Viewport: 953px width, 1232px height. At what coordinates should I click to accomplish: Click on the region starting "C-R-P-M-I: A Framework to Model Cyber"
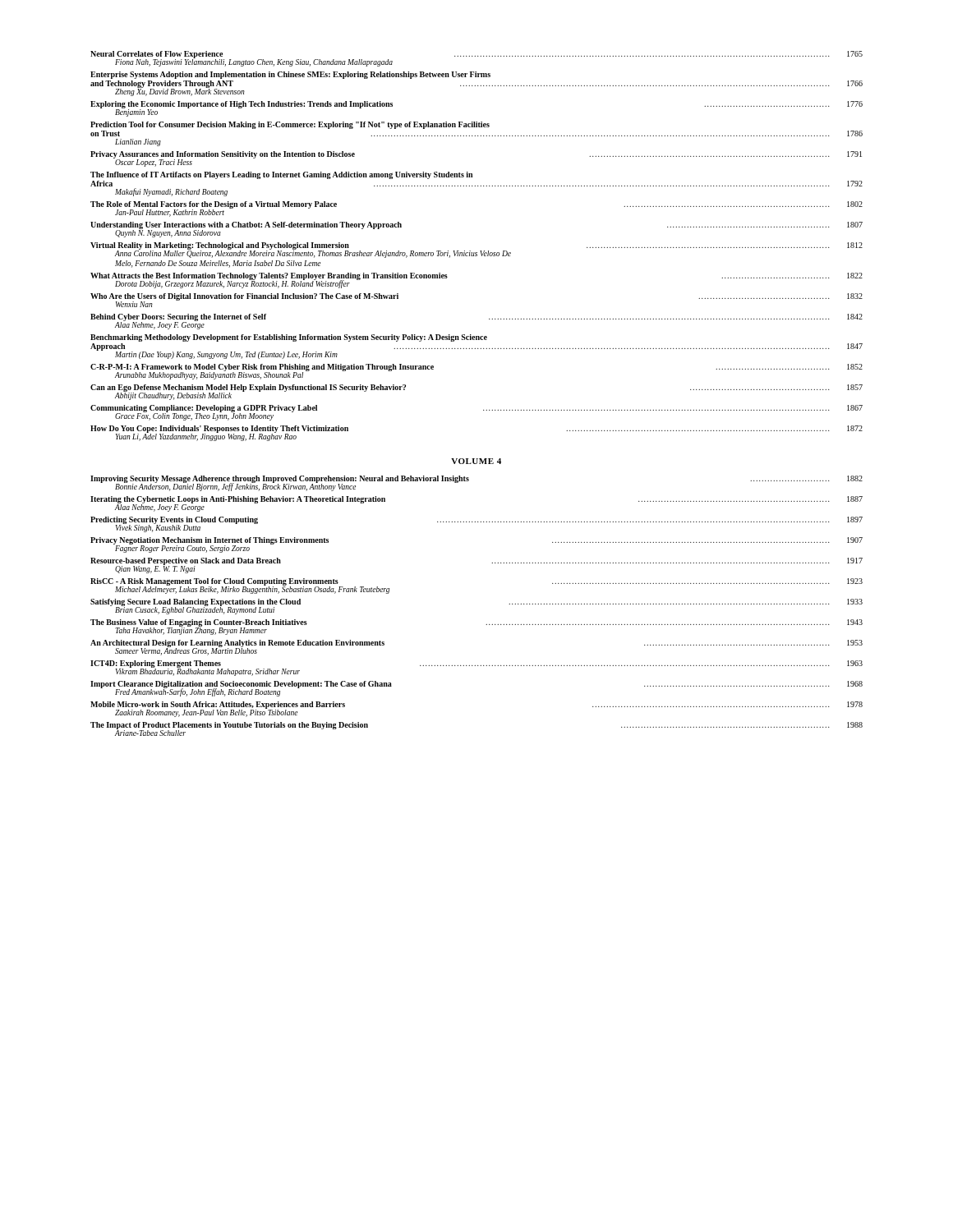click(x=273, y=369)
